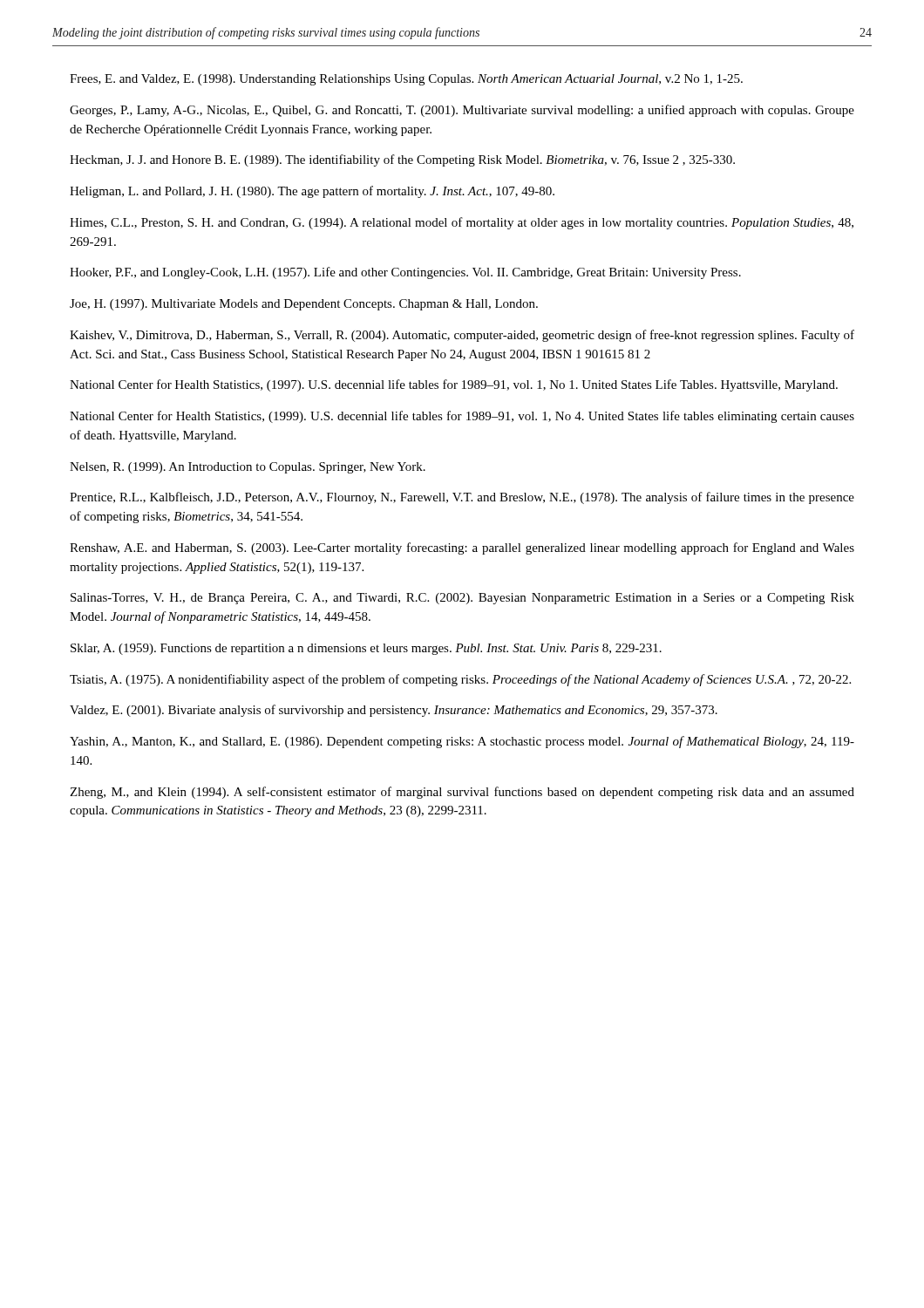Select the text starting "National Center for Health Statistics, (1999)."

[x=462, y=425]
